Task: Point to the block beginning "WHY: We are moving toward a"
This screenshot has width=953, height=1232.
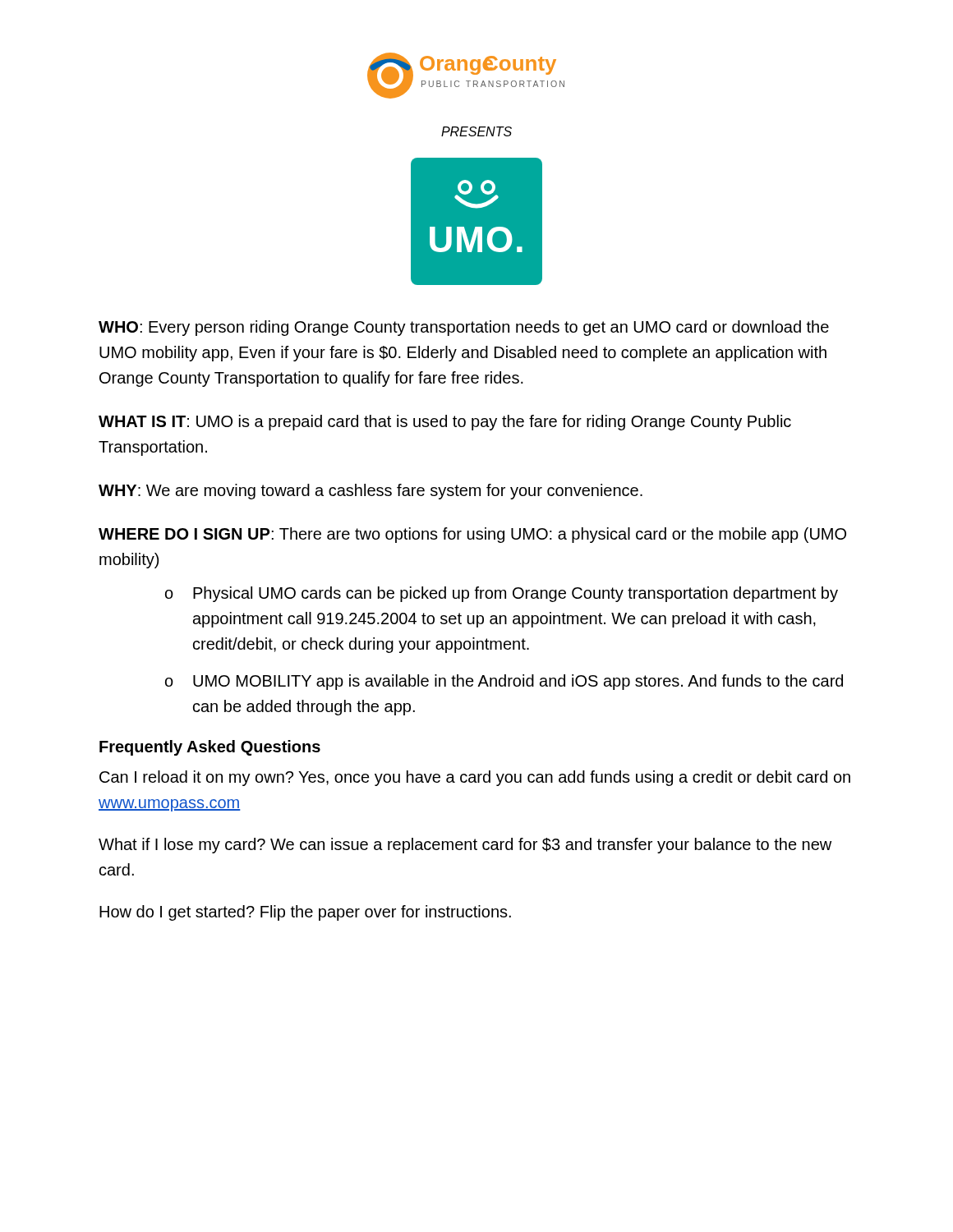Action: [x=371, y=490]
